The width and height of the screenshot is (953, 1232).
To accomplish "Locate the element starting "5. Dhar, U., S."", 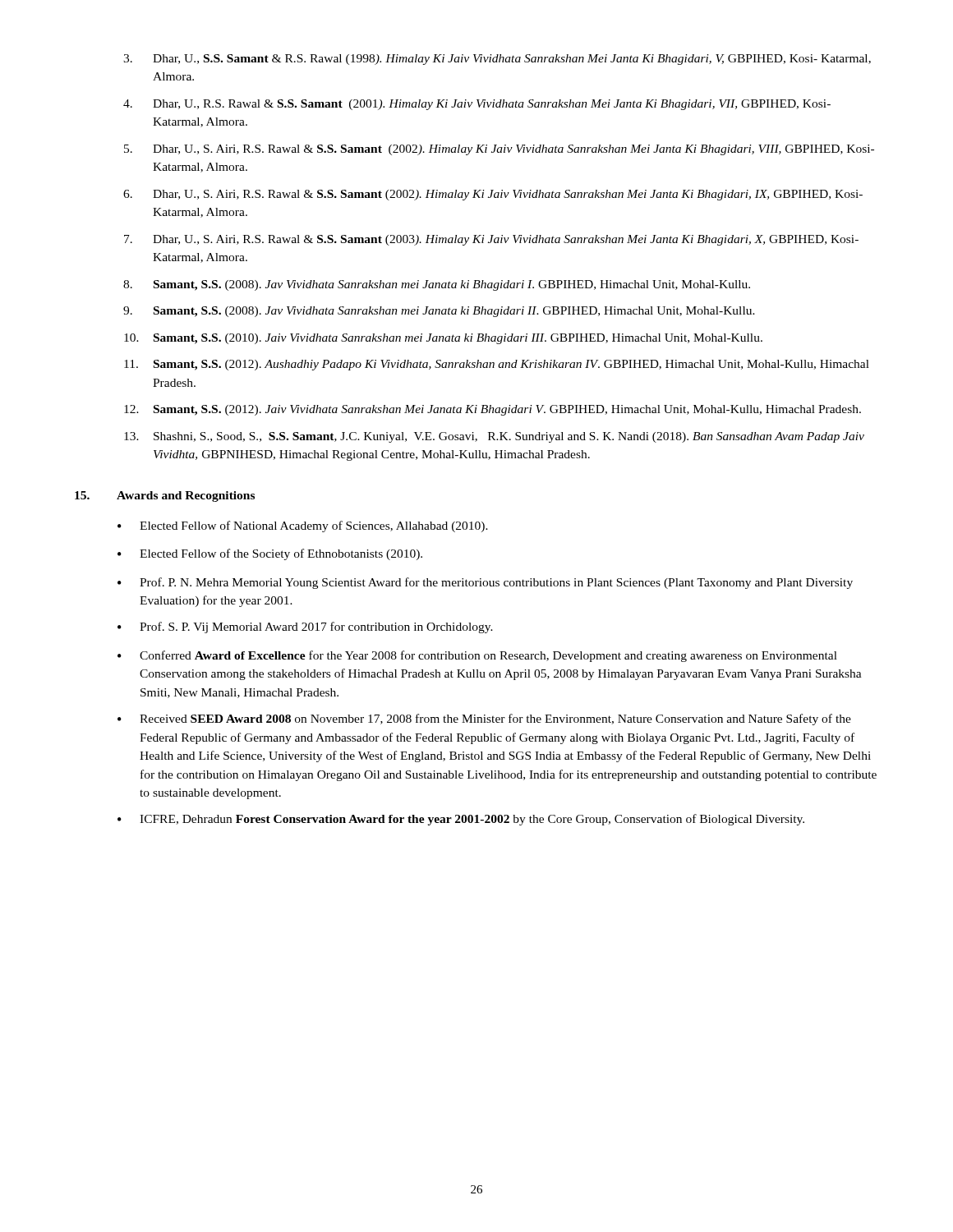I will click(x=501, y=158).
